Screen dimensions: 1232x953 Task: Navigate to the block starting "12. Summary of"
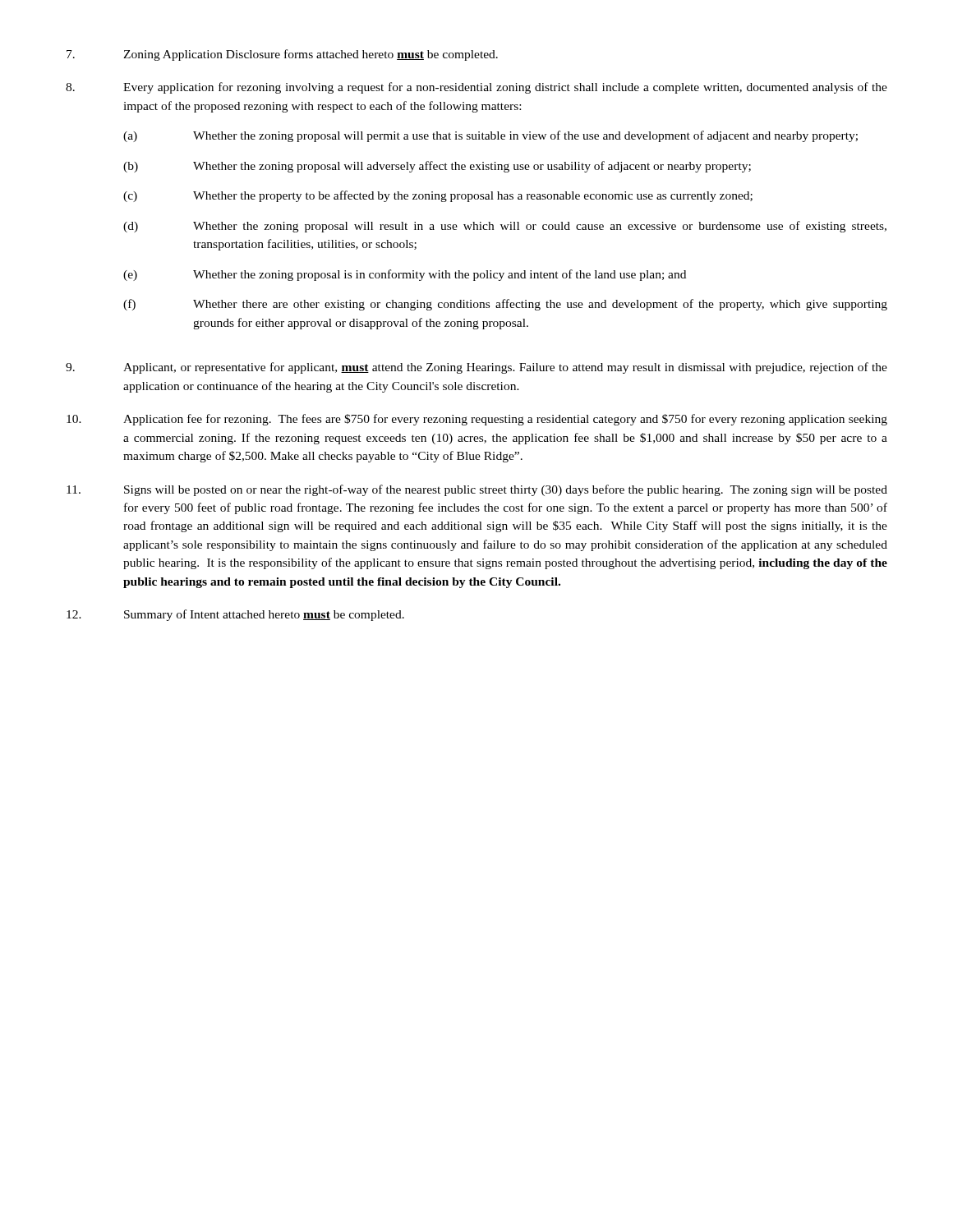point(235,615)
